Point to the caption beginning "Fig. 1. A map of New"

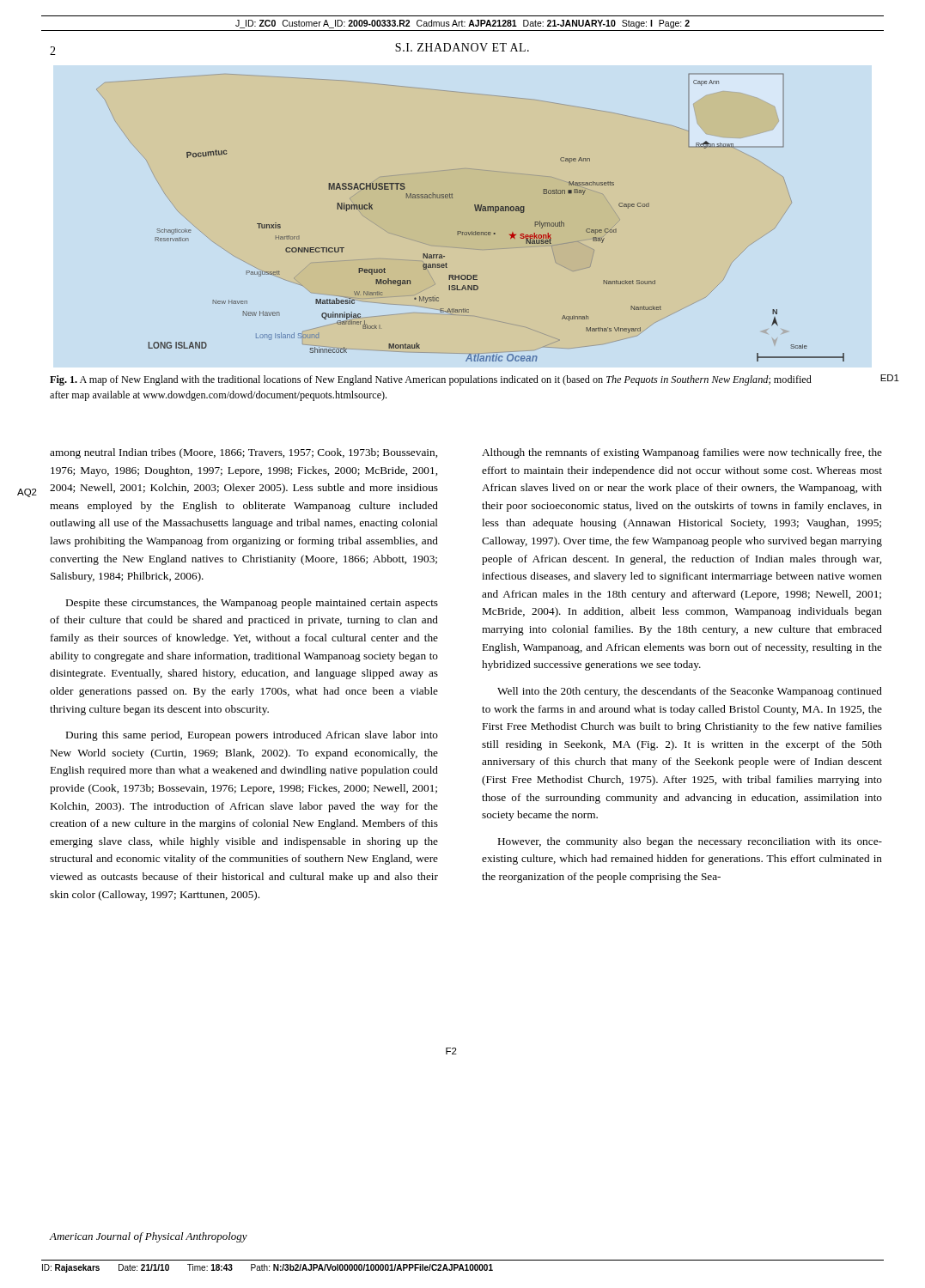click(431, 387)
